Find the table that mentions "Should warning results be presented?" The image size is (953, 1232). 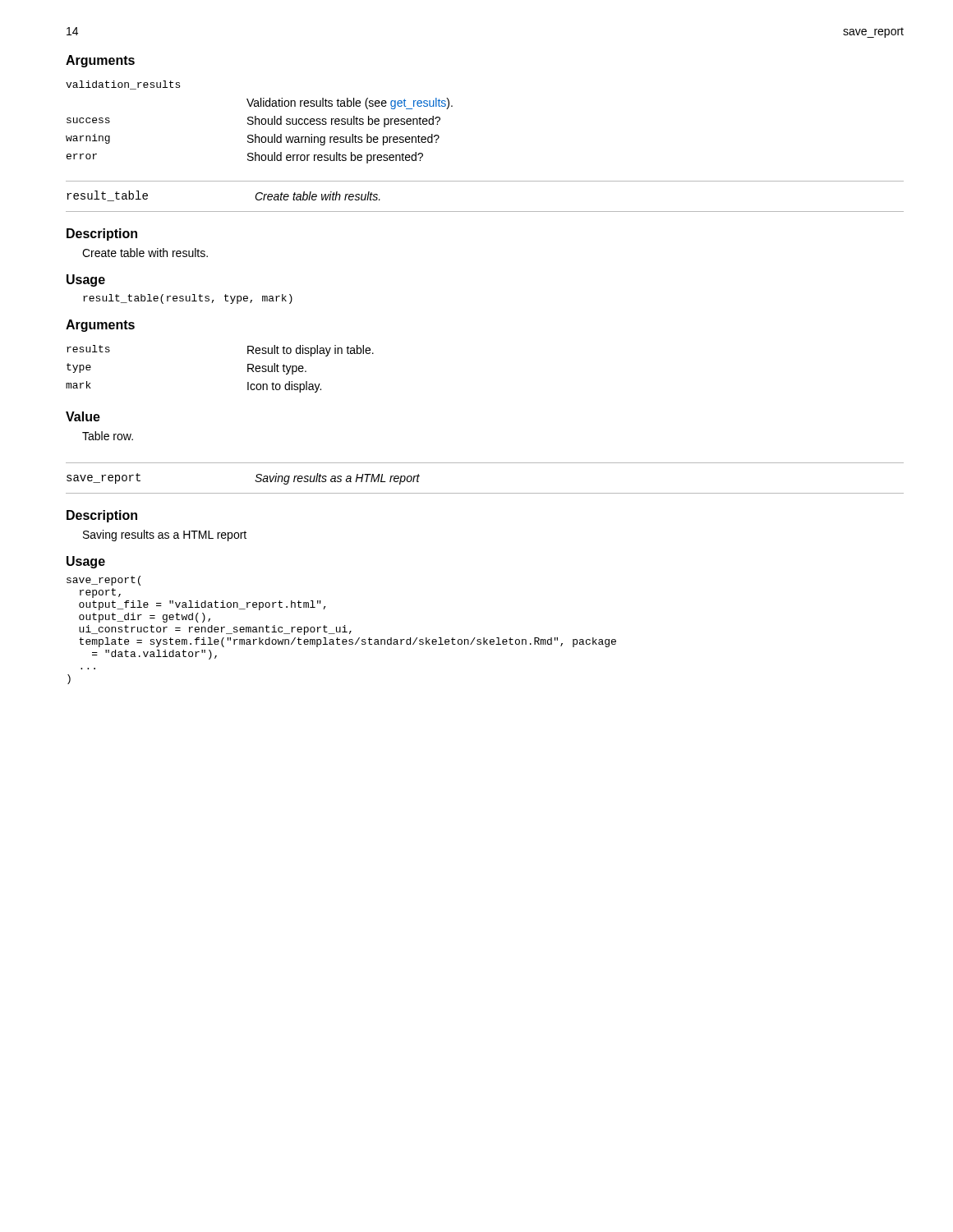(485, 121)
